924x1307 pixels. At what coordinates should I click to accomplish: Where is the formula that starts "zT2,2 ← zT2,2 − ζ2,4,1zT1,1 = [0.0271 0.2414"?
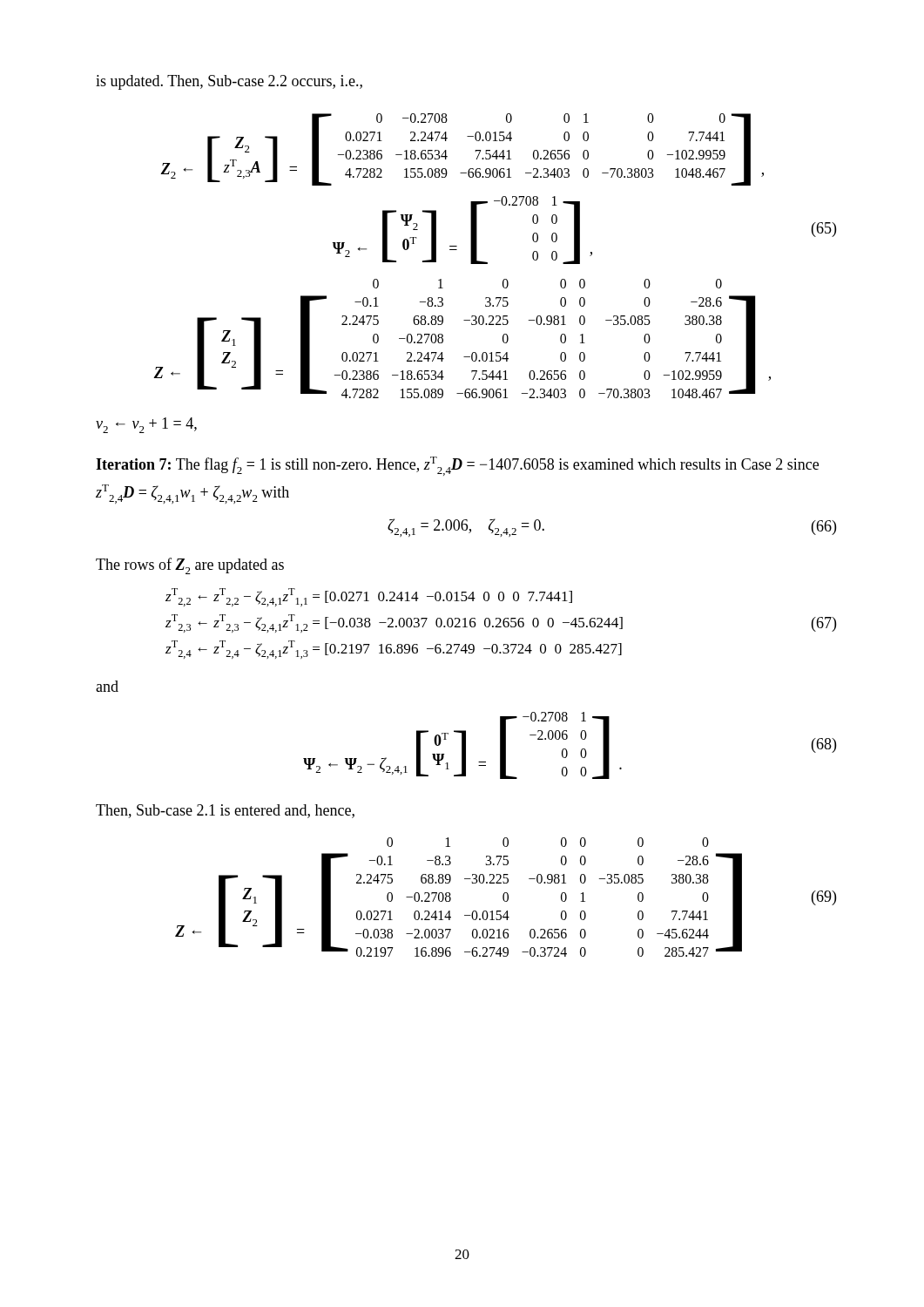[501, 623]
